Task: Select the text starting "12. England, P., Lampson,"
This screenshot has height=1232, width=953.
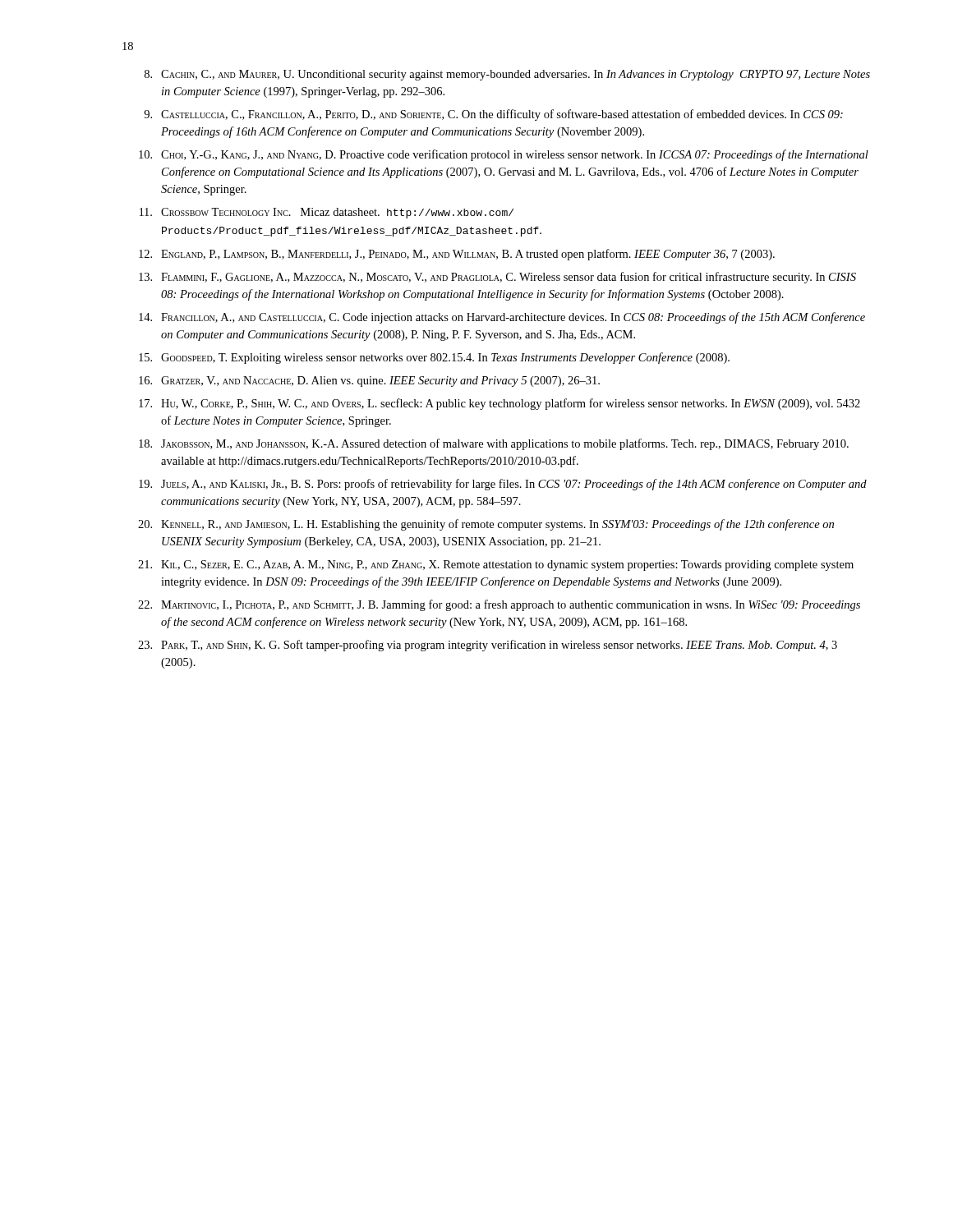Action: point(496,254)
